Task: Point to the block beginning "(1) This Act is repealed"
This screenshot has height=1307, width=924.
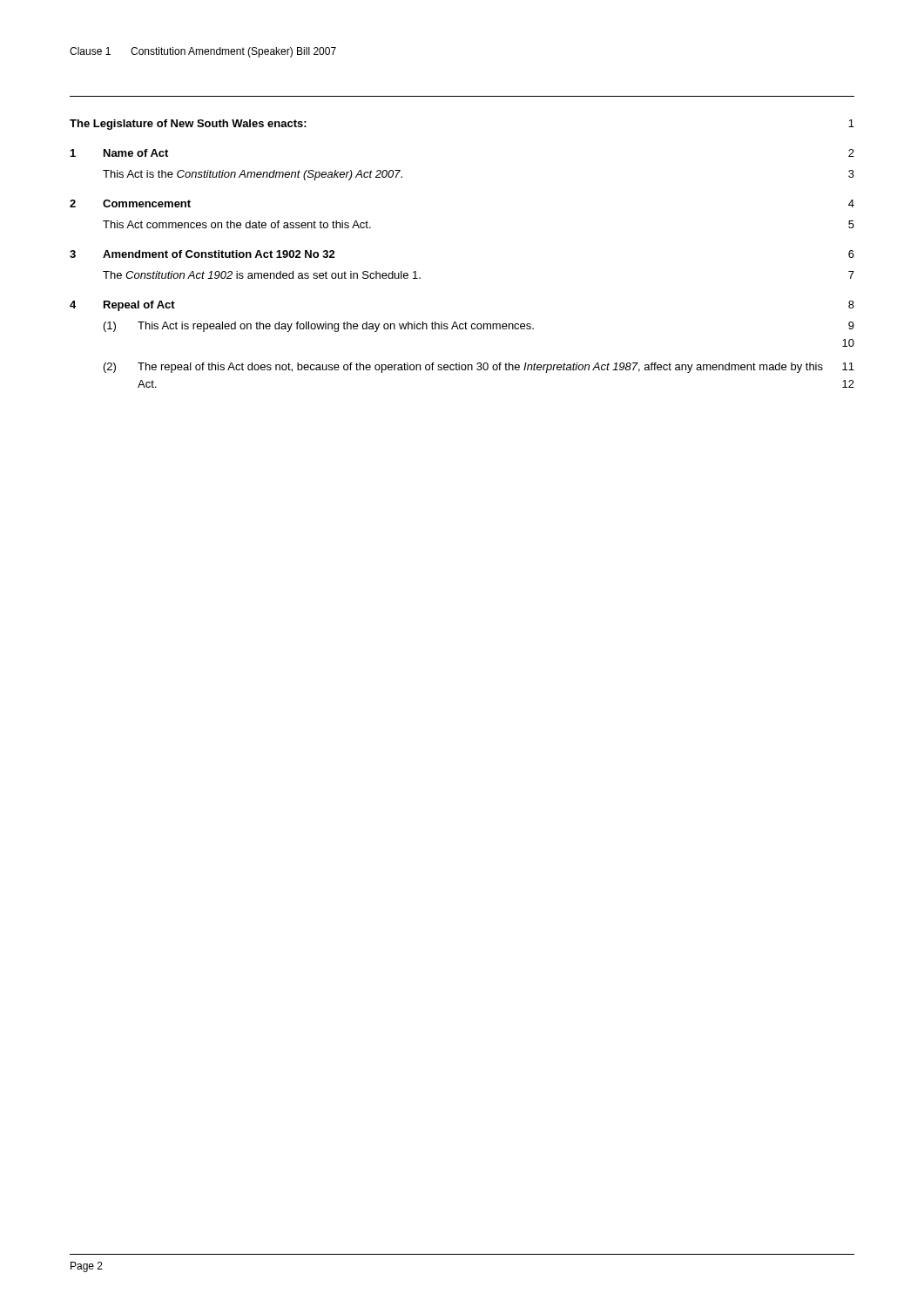Action: (479, 334)
